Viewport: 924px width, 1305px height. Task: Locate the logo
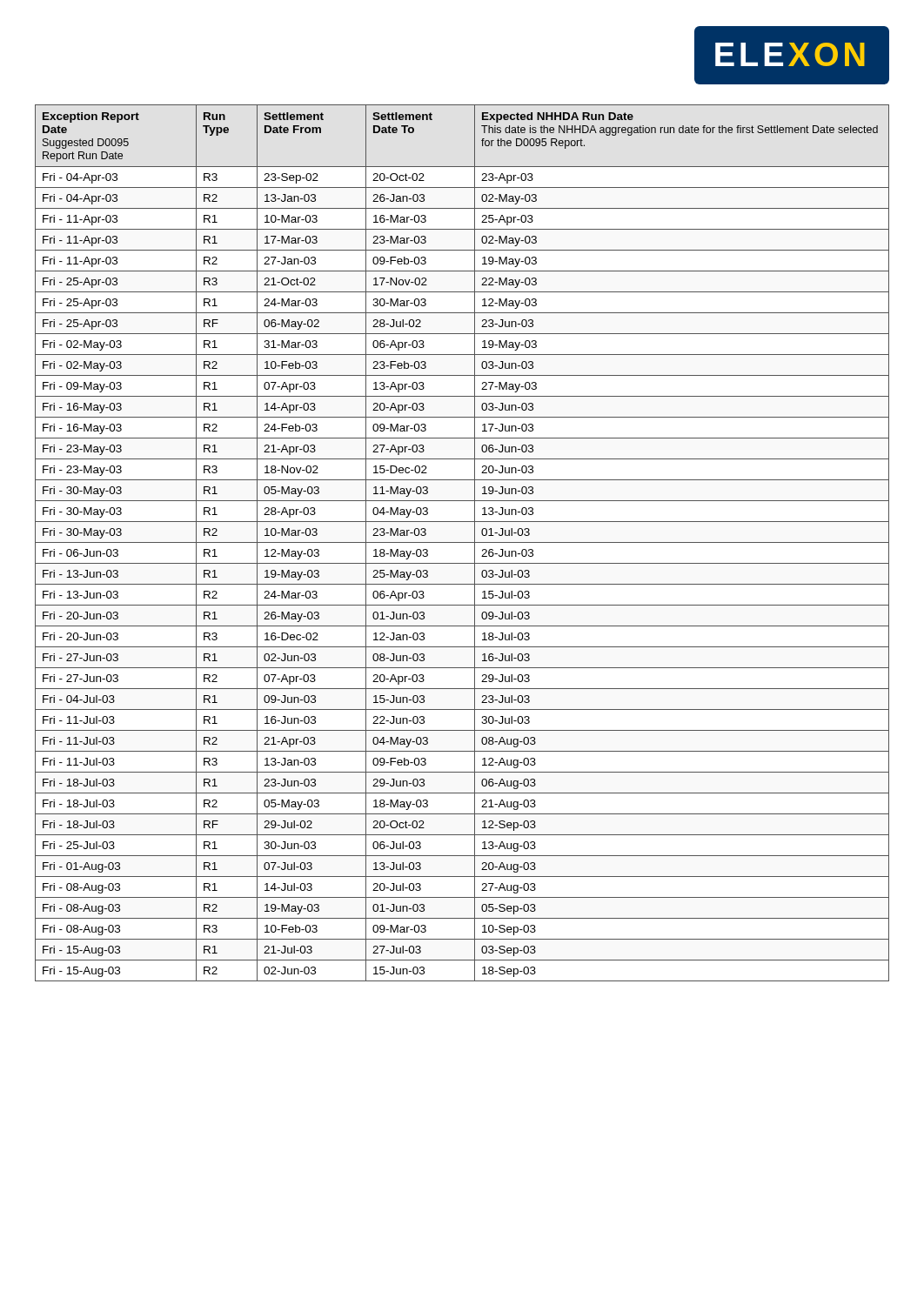click(x=792, y=55)
